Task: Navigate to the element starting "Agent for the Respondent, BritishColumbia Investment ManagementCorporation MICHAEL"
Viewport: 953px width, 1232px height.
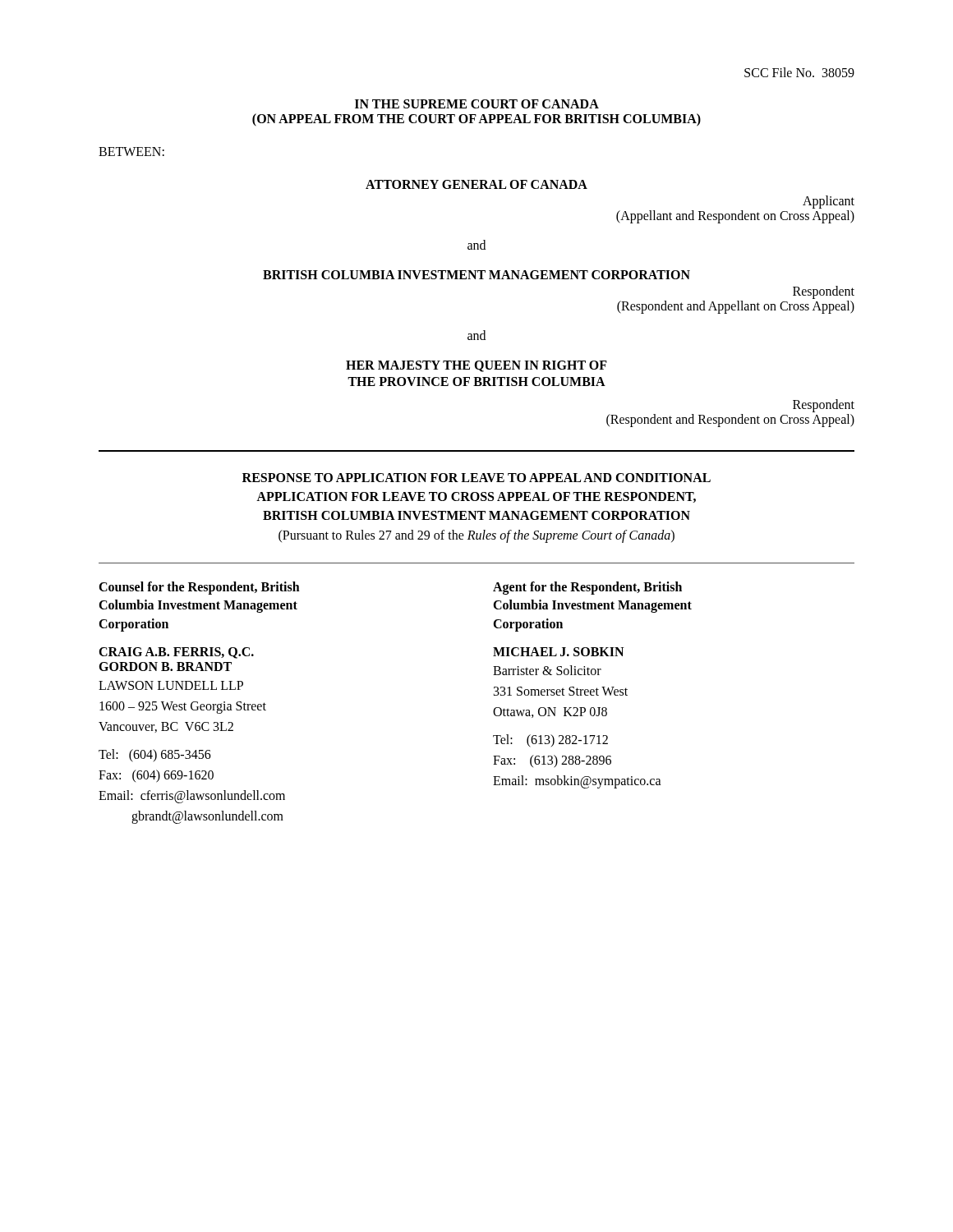Action: pos(587,588)
